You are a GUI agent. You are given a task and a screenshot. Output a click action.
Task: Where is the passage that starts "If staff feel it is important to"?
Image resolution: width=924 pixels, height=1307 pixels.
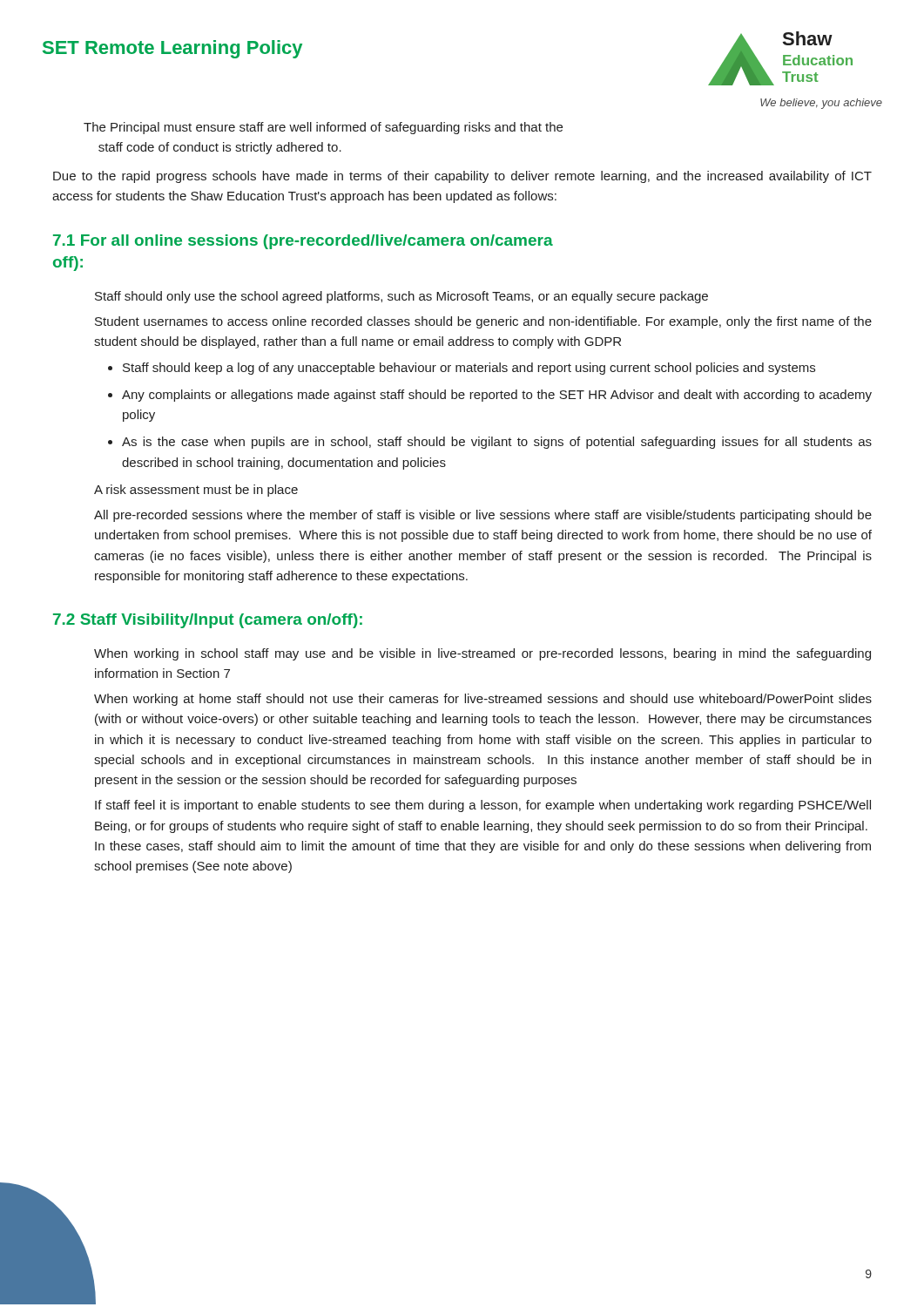coord(483,835)
